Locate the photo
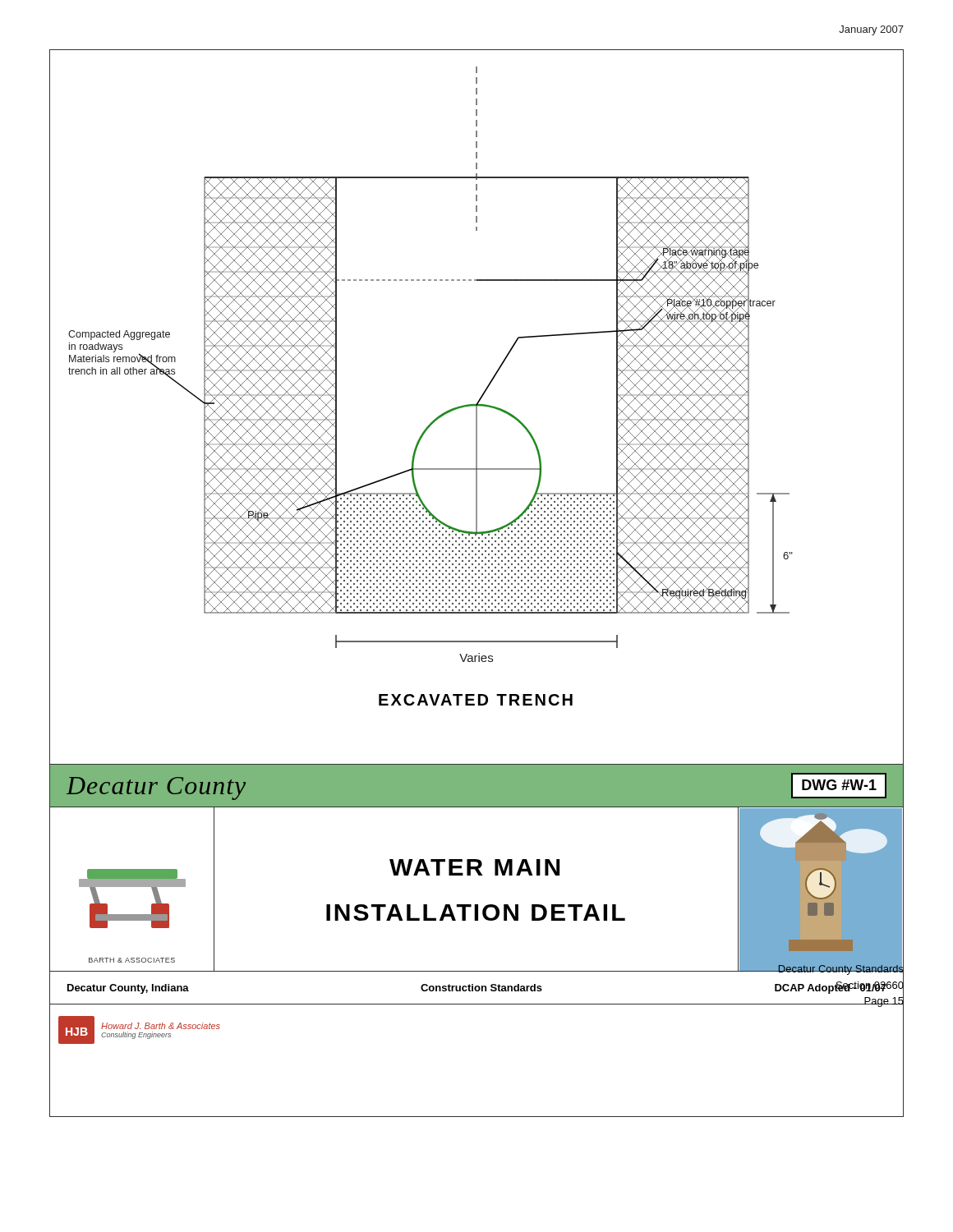 tap(820, 889)
